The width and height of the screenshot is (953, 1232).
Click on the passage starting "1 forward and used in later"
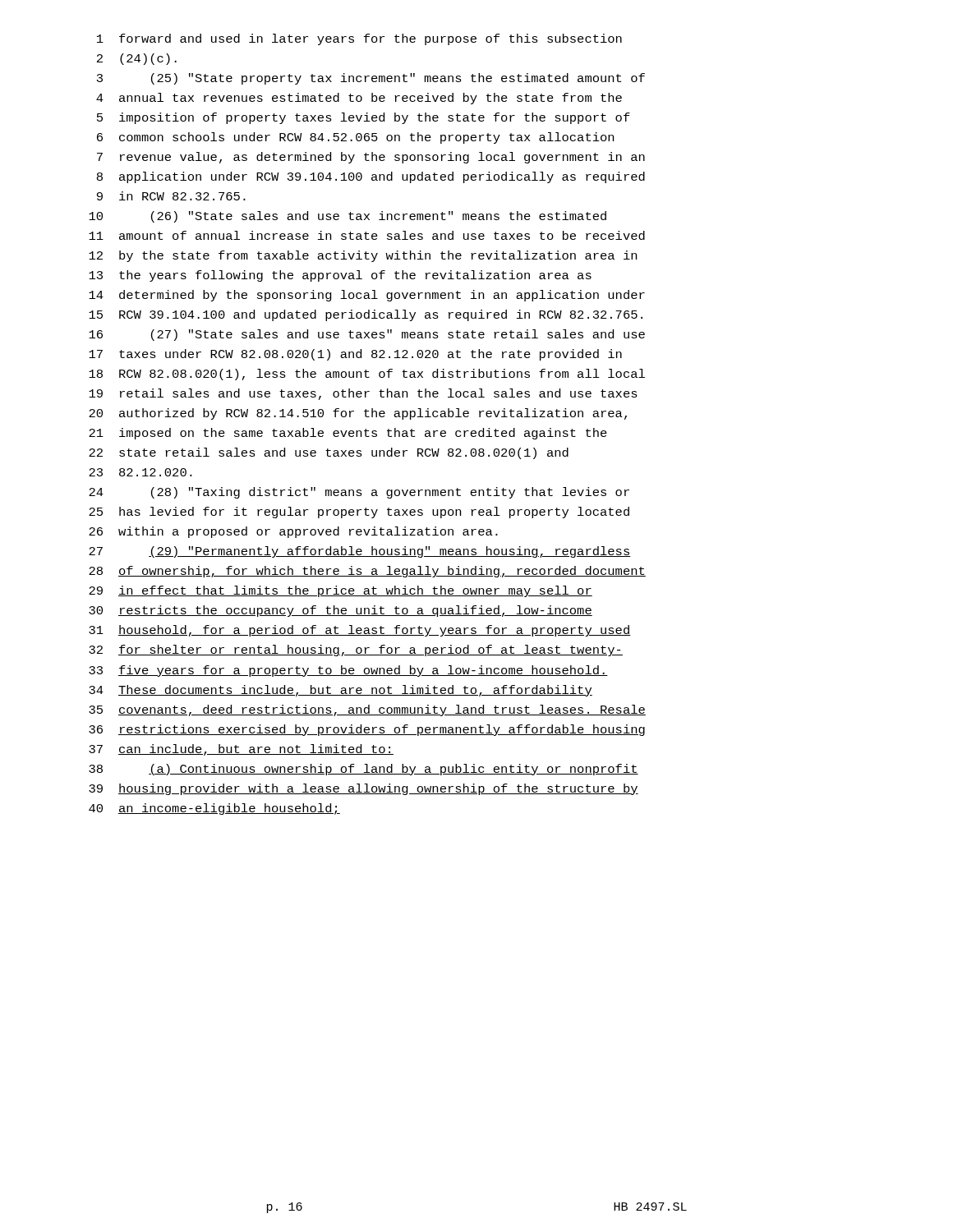(485, 39)
